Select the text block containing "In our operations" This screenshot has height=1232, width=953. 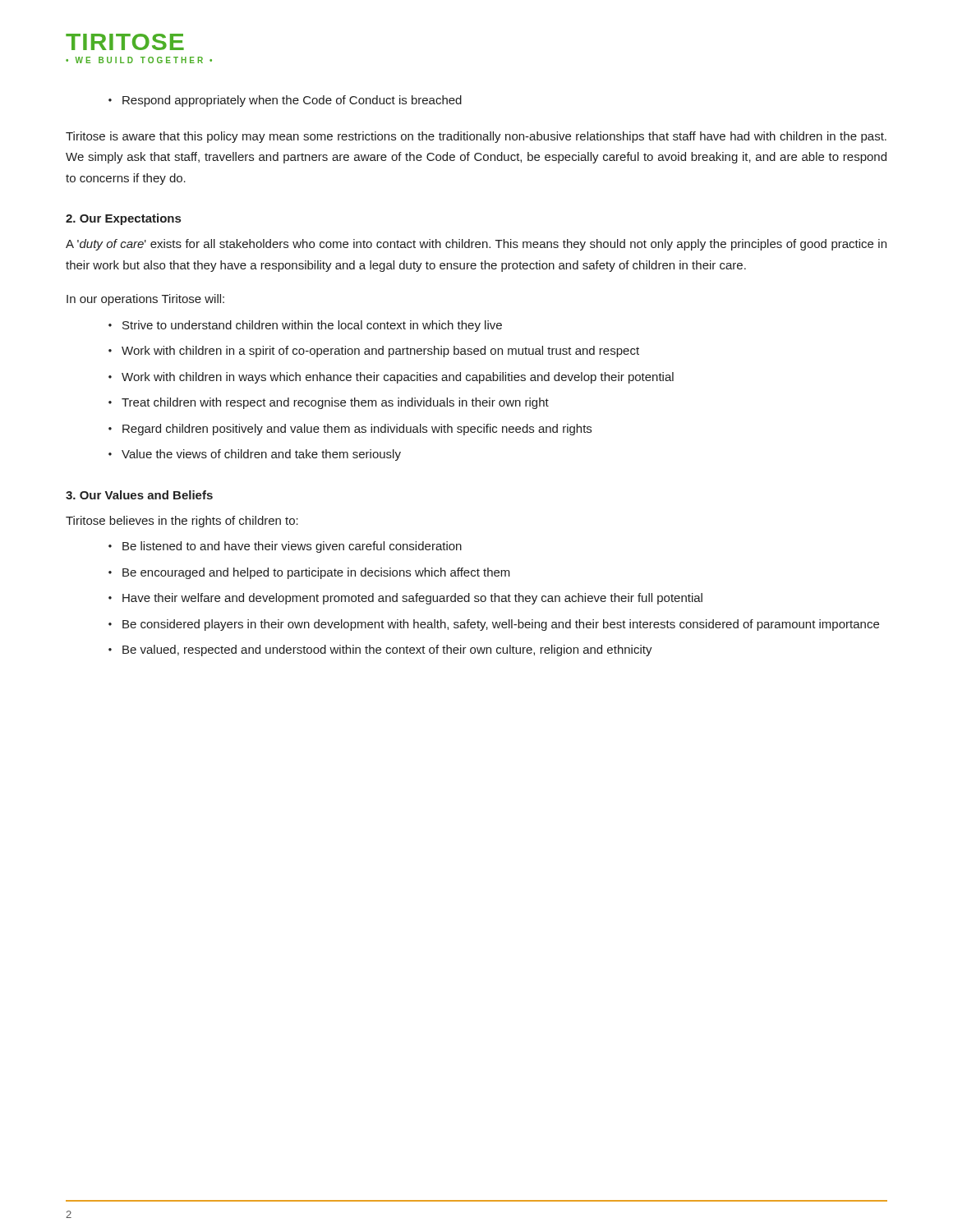coord(146,299)
